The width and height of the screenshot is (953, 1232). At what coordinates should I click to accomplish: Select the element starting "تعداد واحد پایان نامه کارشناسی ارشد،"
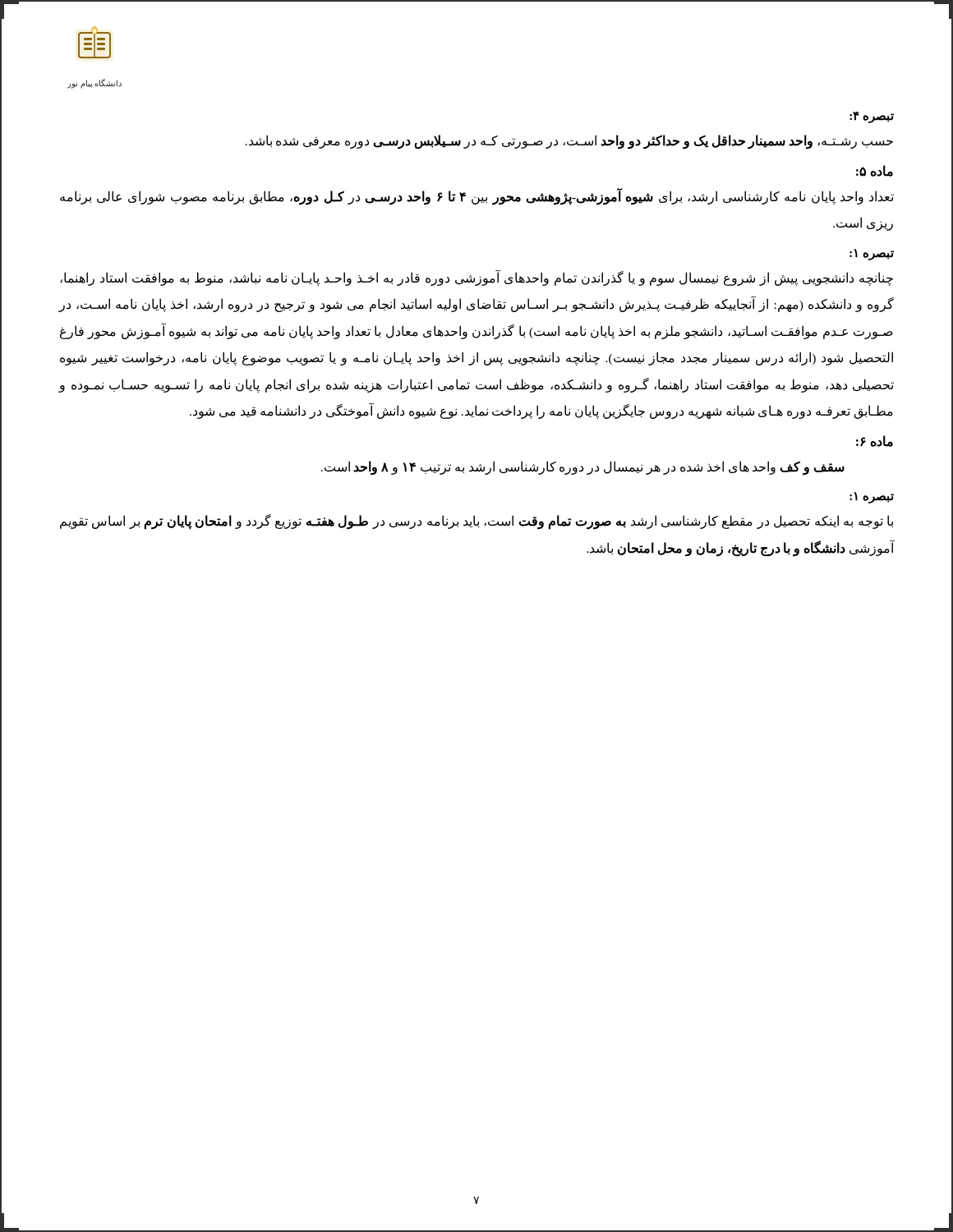tap(476, 210)
